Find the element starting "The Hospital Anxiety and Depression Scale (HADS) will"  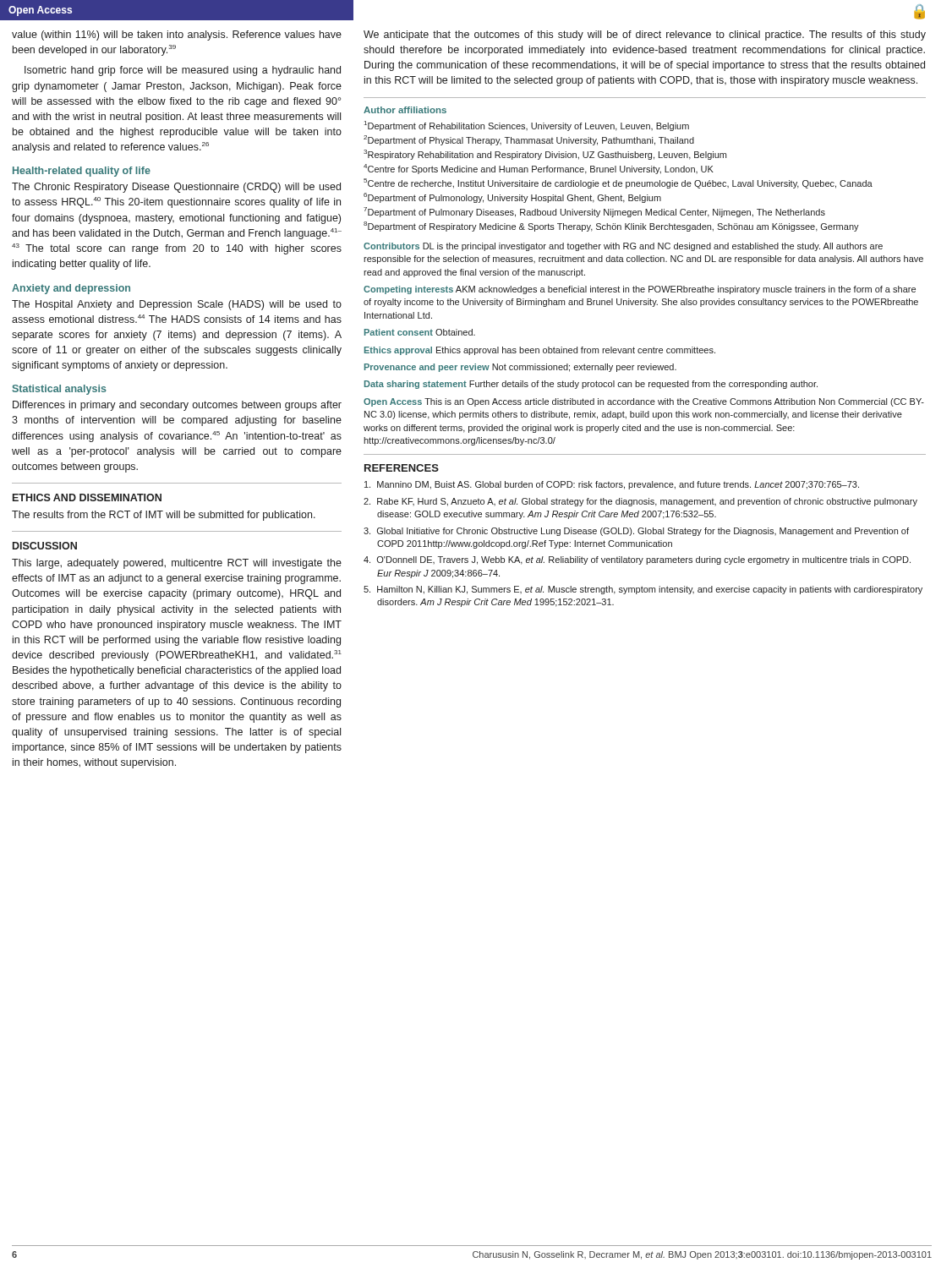click(x=177, y=335)
